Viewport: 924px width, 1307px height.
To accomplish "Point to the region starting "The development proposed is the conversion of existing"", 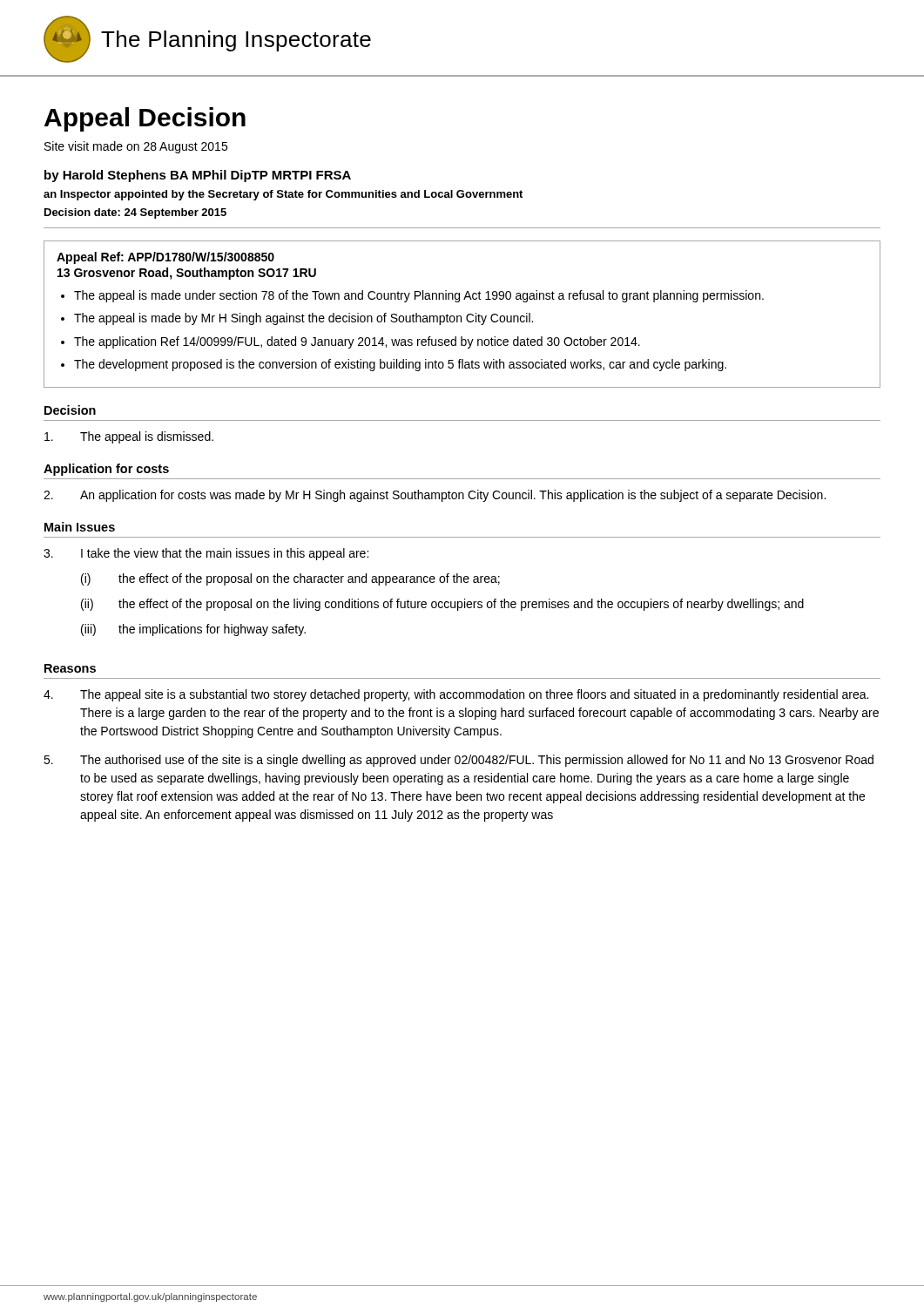I will coord(401,364).
